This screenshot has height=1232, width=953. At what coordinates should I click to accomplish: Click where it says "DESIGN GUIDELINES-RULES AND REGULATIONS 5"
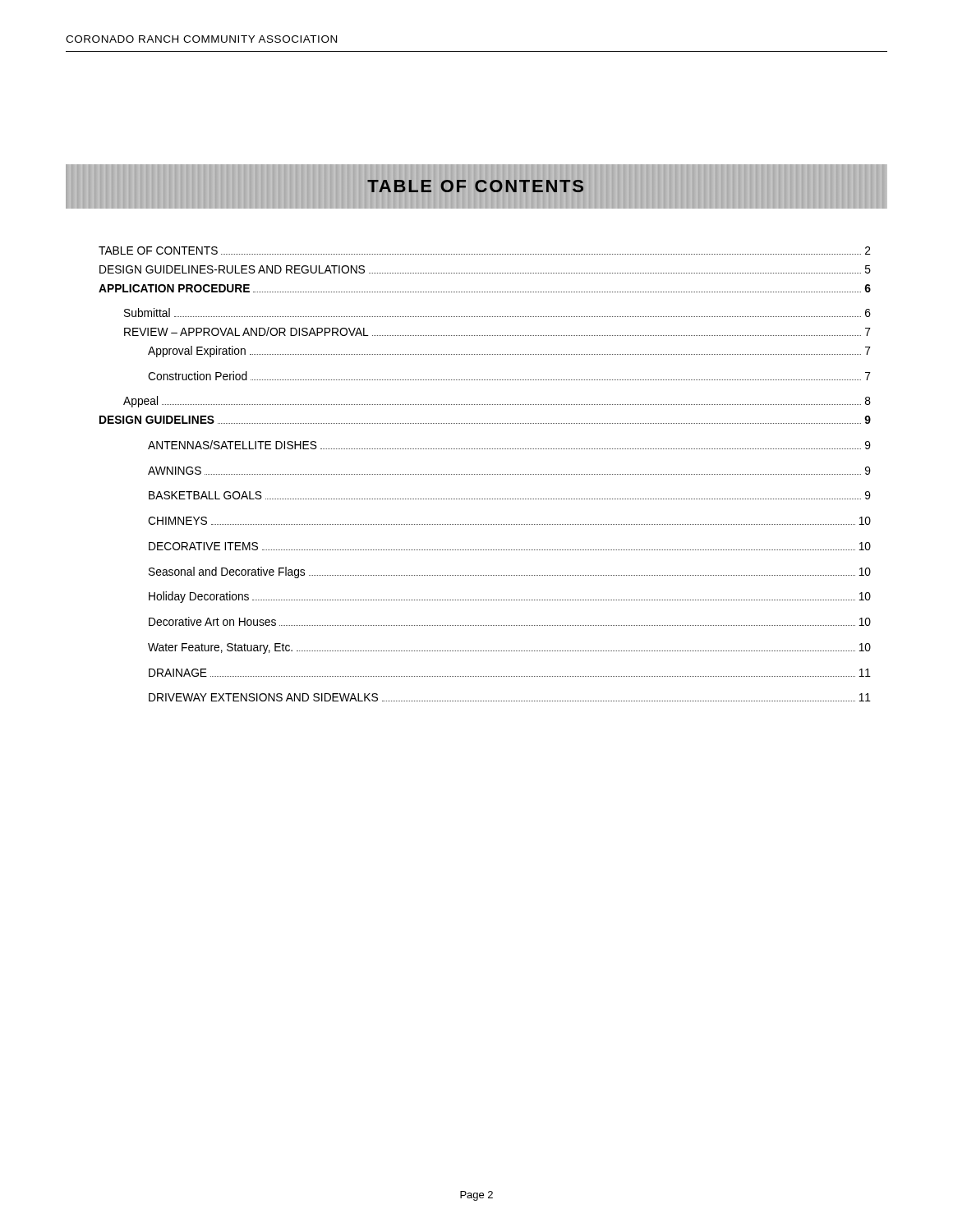click(x=485, y=270)
